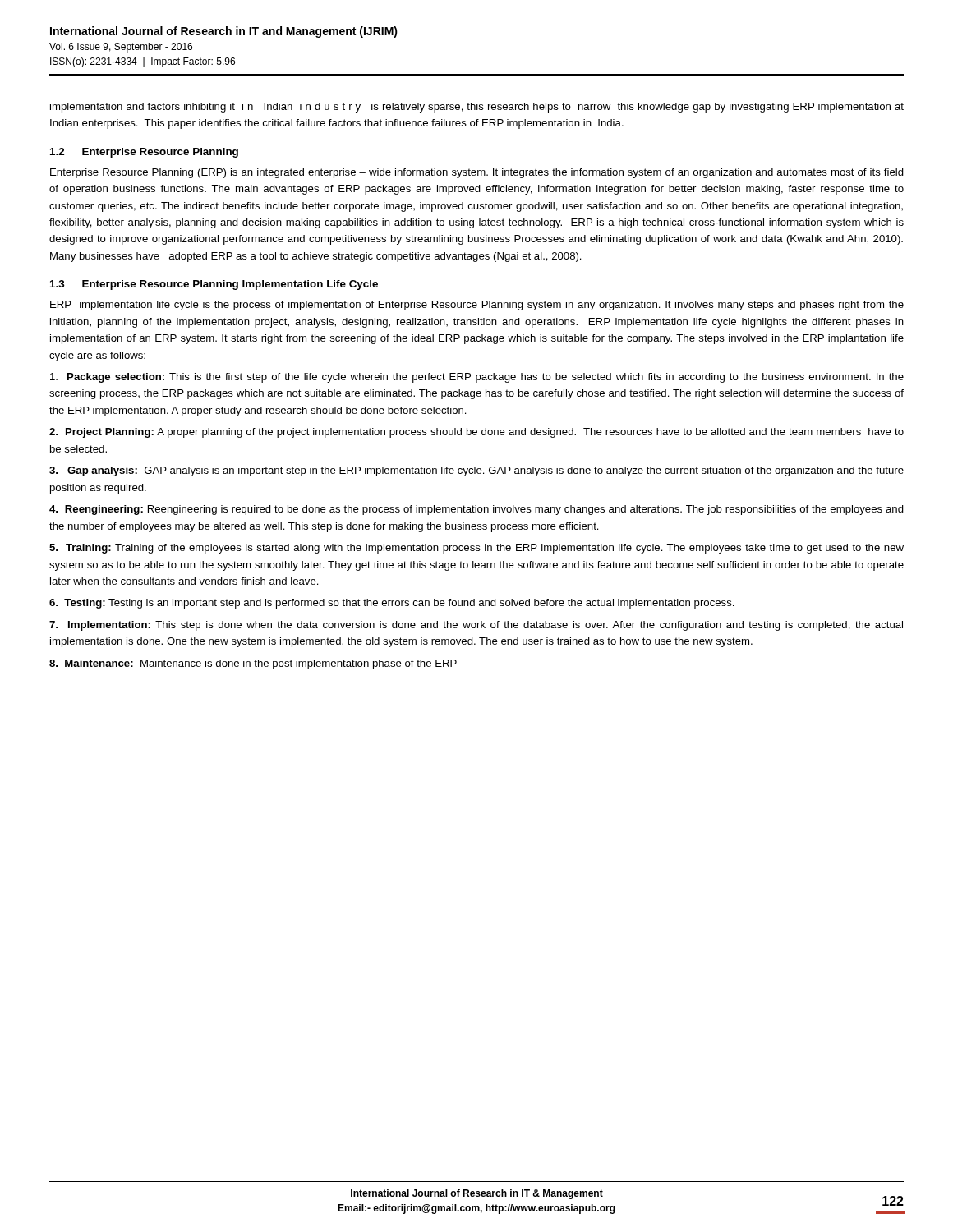Find the block on this page that starts "6. Testing: Testing is an"
Viewport: 953px width, 1232px height.
476,603
